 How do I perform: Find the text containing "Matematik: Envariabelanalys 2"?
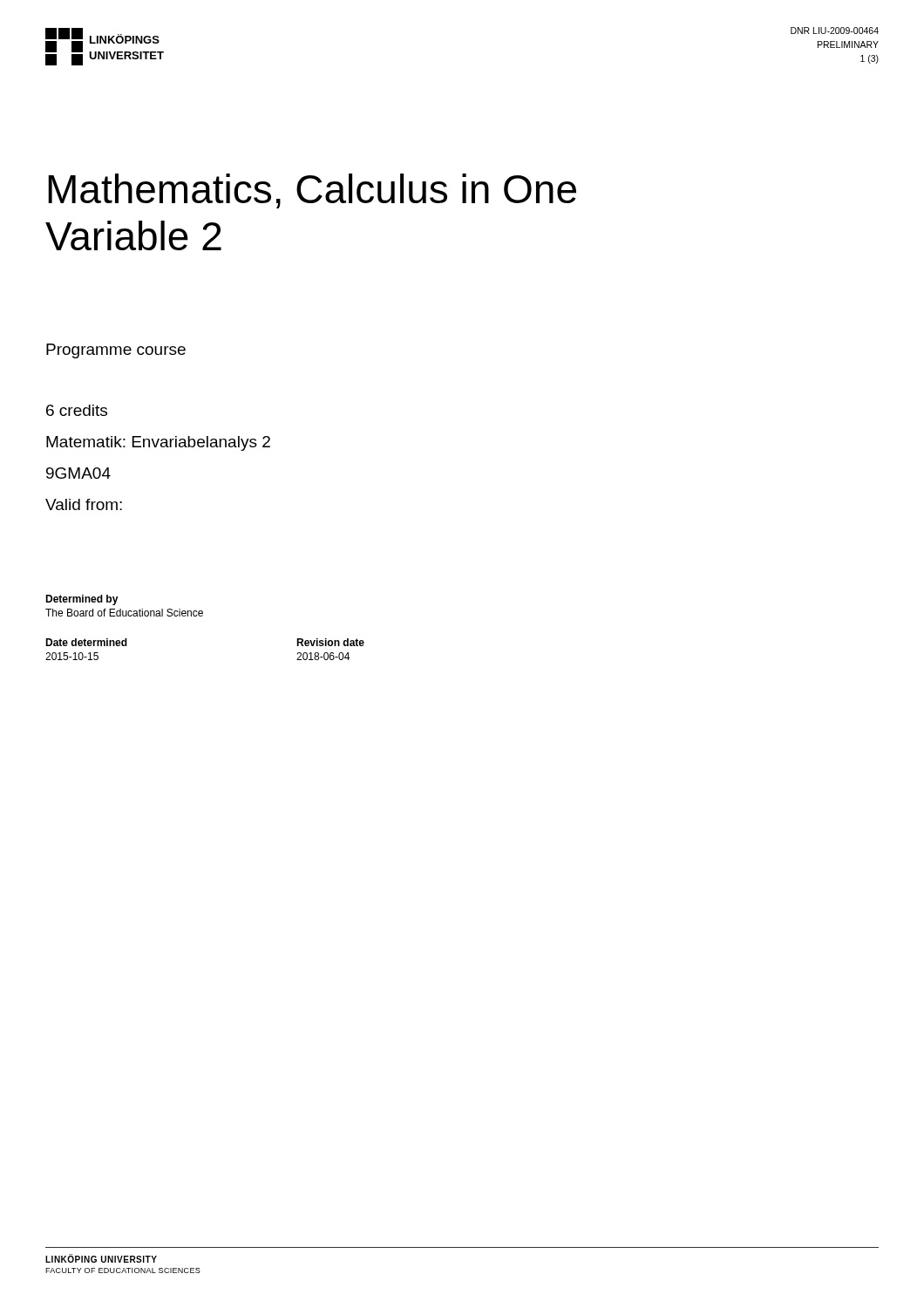click(x=158, y=442)
